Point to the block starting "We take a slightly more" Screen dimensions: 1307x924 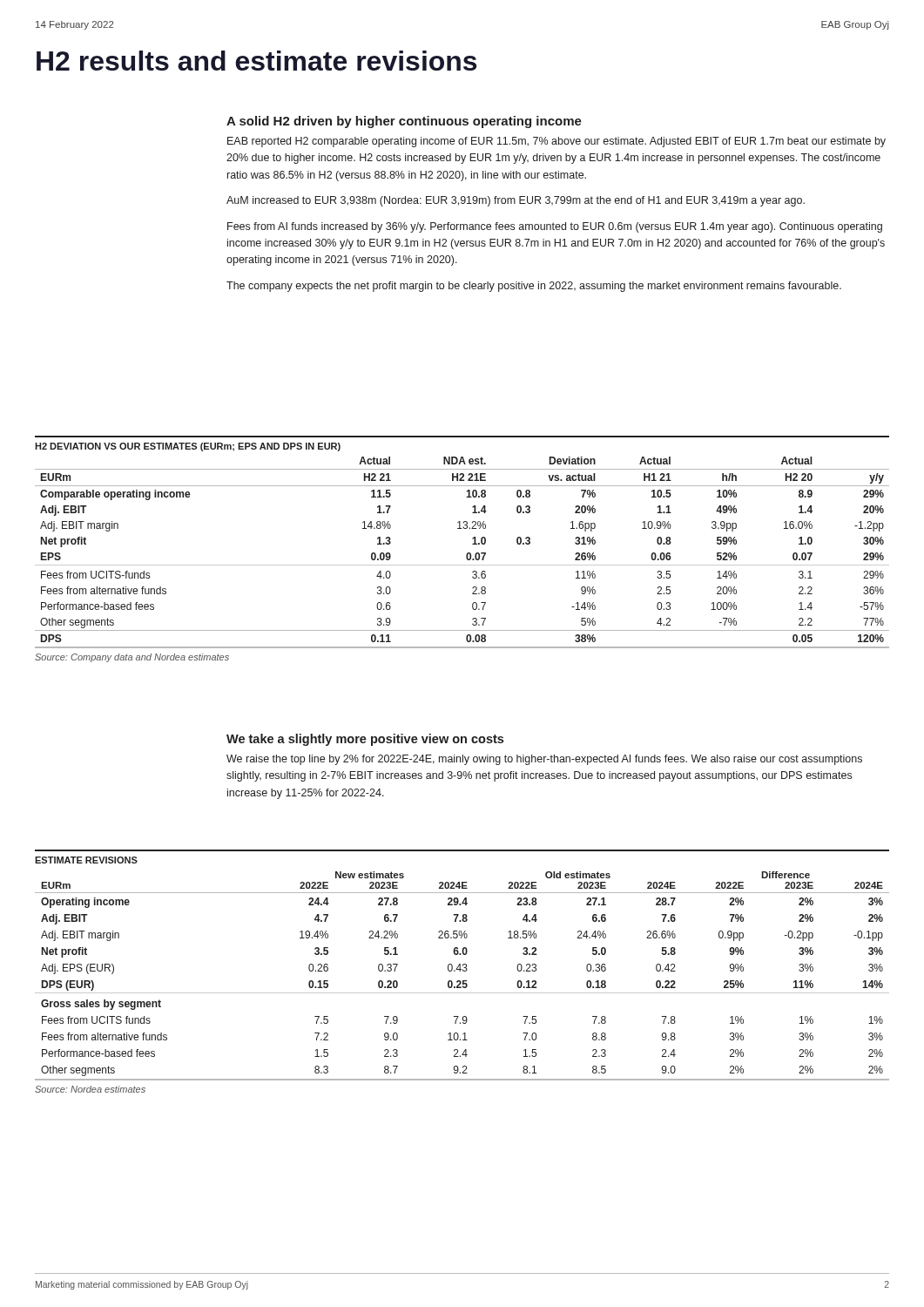tap(365, 739)
